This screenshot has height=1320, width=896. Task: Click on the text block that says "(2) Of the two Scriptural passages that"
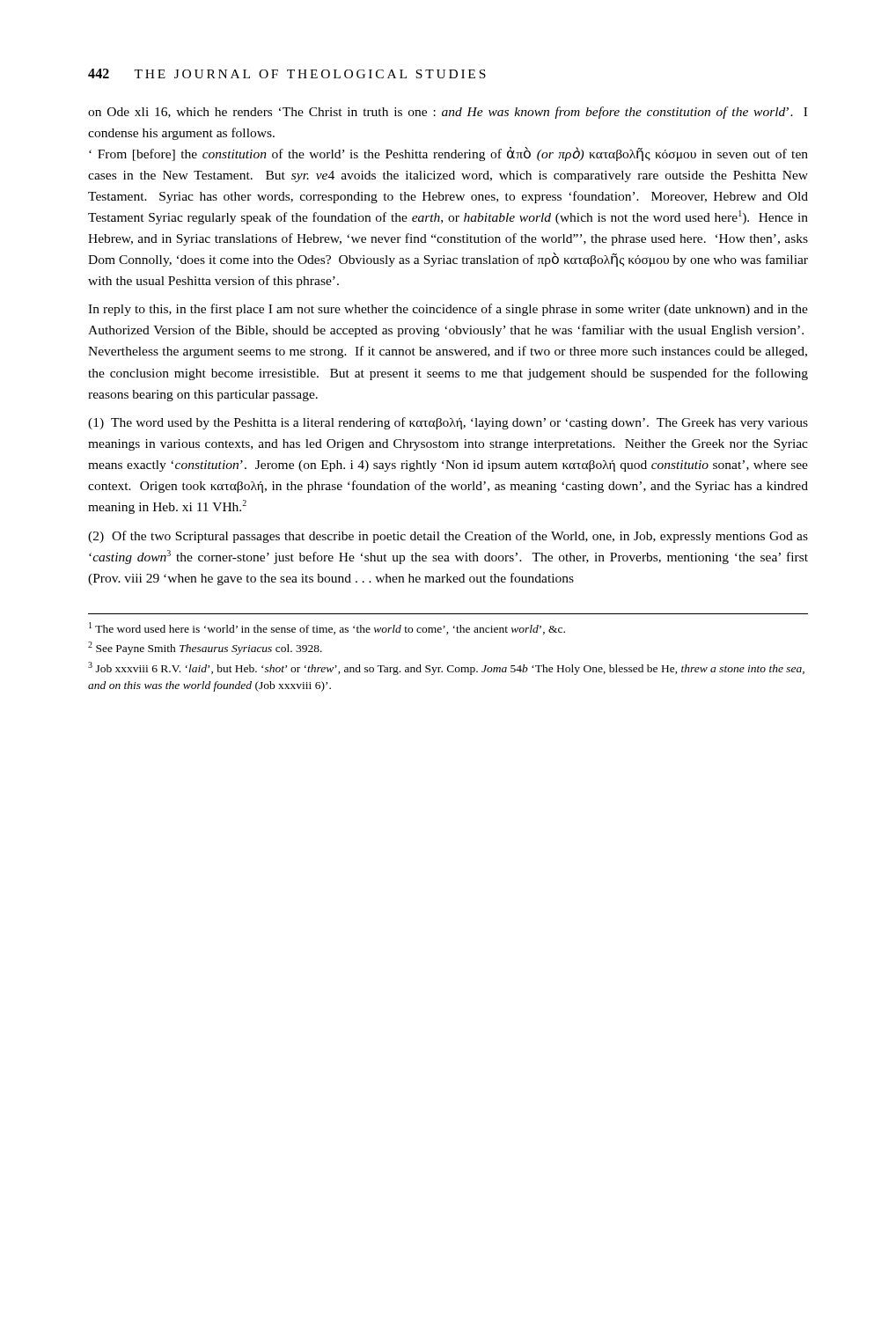coord(448,557)
